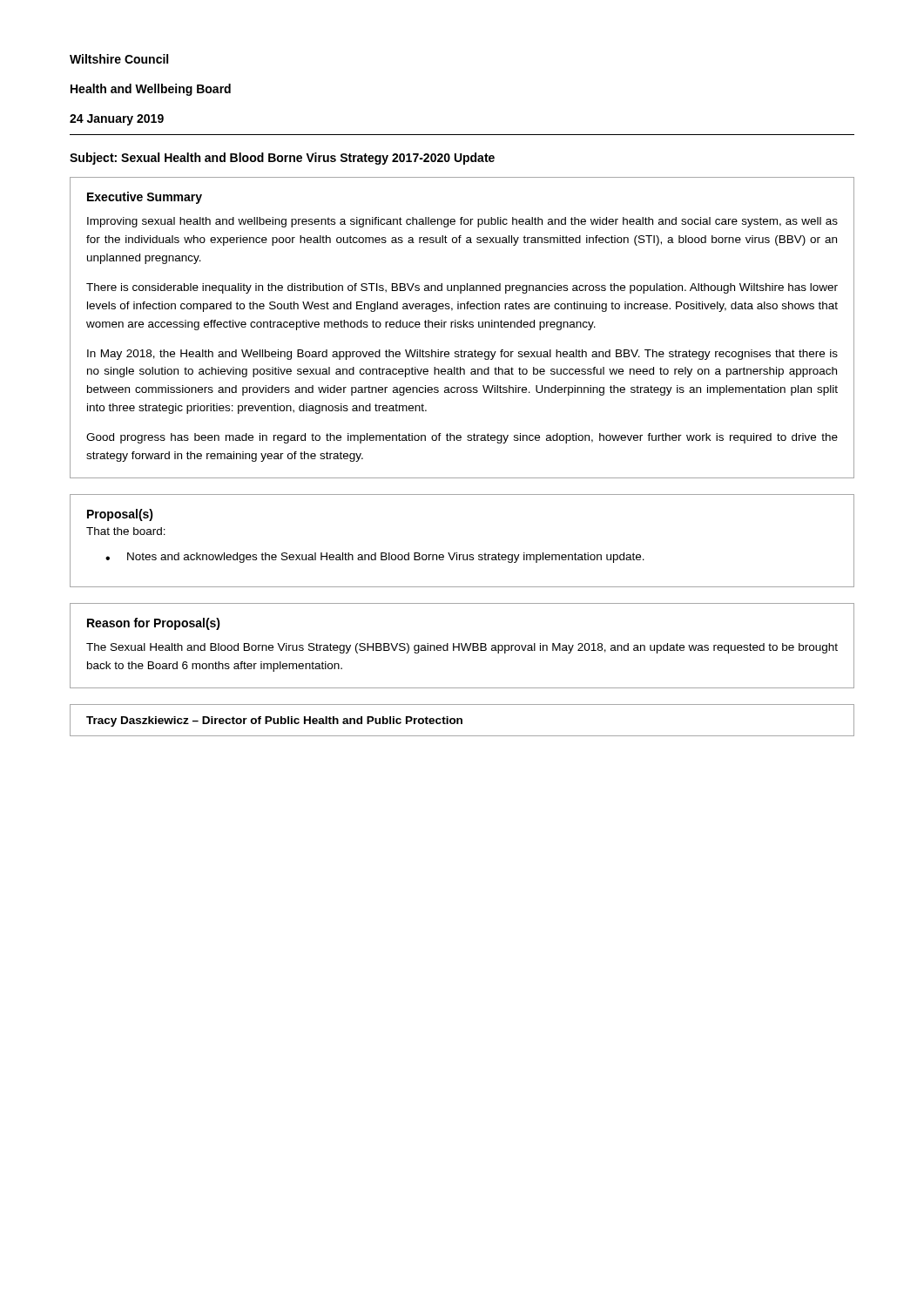This screenshot has width=924, height=1307.
Task: Point to the passage starting "That the board:"
Action: coord(126,531)
